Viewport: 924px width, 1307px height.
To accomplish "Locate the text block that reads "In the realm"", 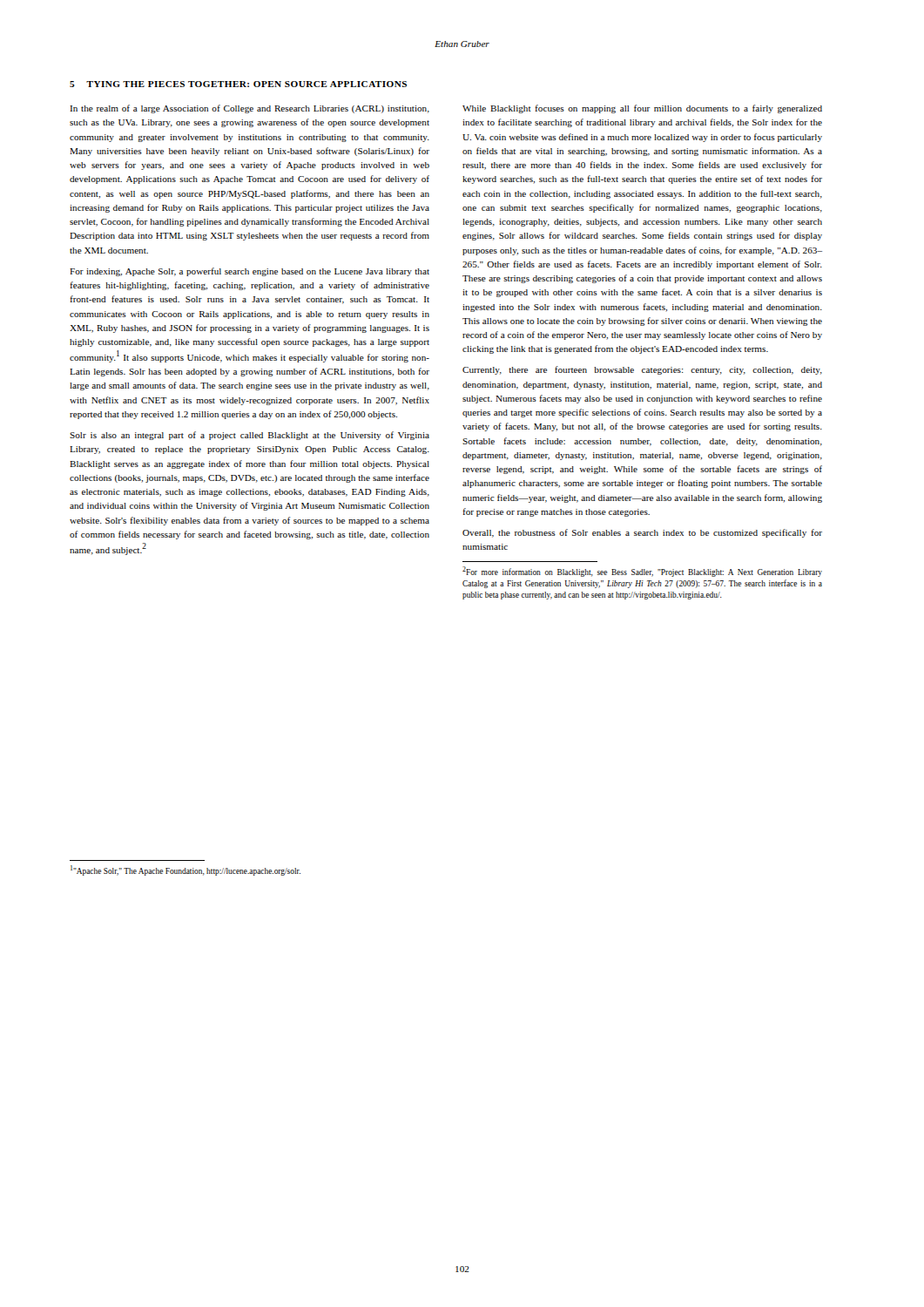I will (250, 179).
